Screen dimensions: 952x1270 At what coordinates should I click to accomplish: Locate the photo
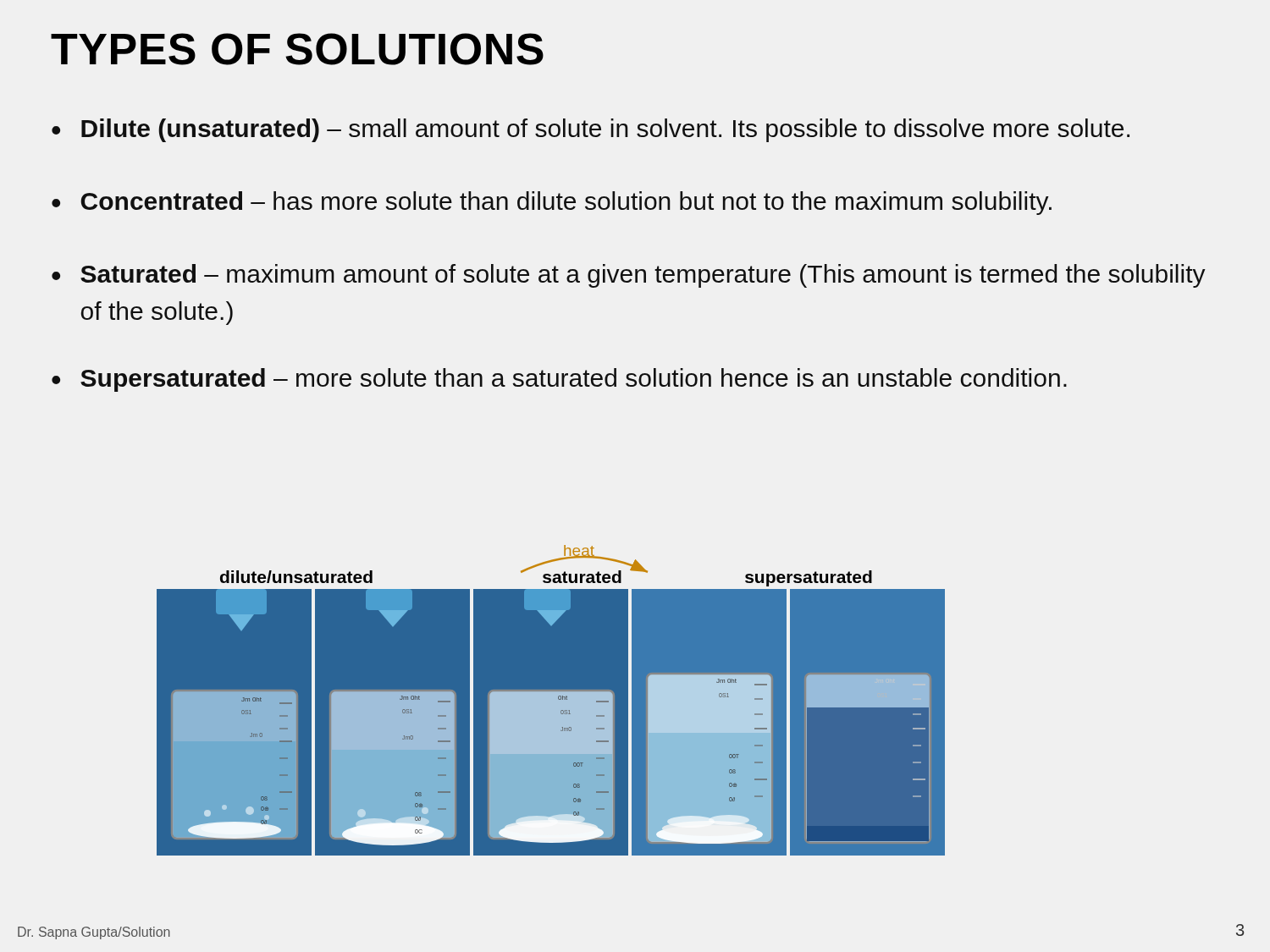point(563,699)
